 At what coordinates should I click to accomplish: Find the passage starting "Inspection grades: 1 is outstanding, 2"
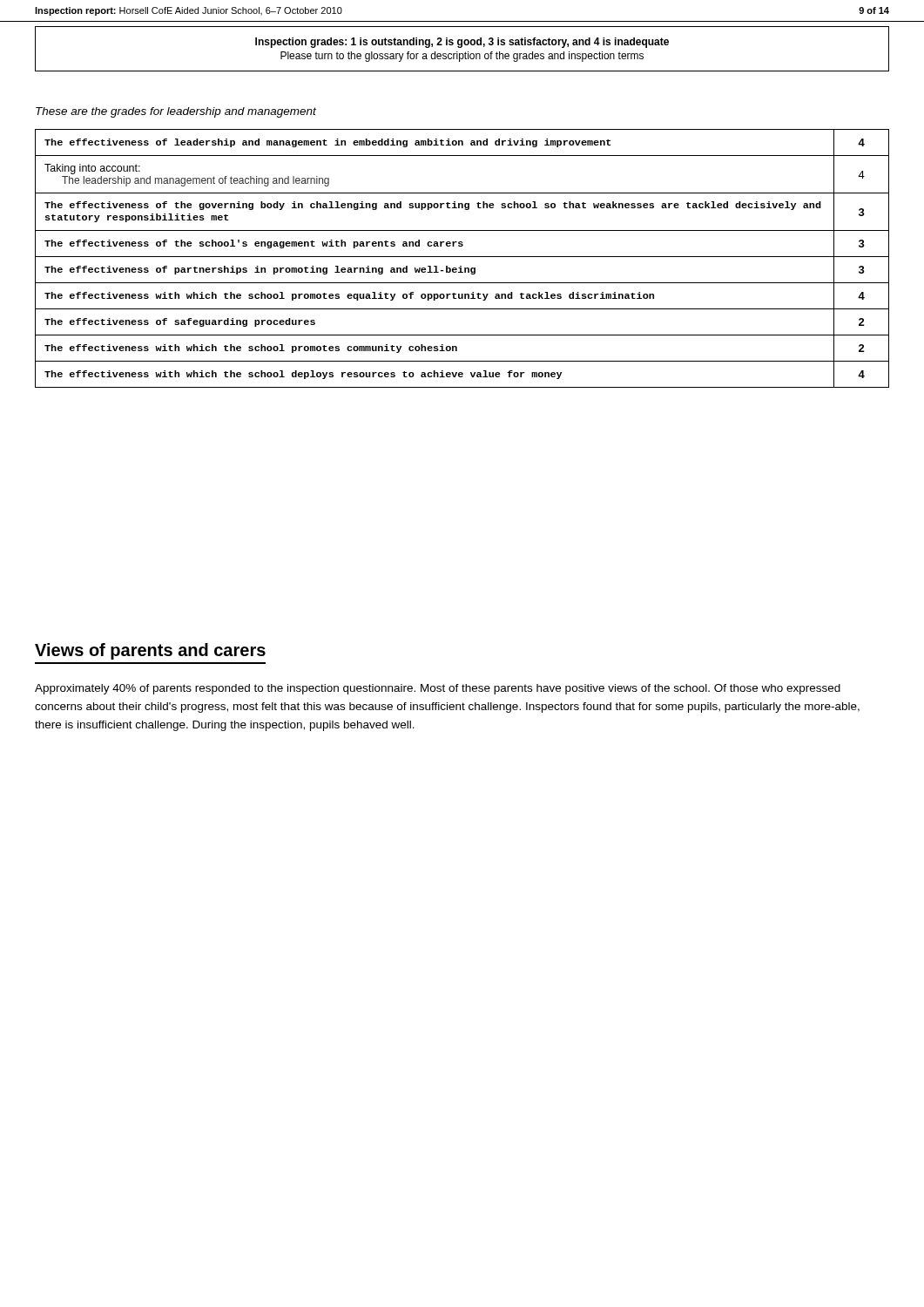(x=462, y=49)
